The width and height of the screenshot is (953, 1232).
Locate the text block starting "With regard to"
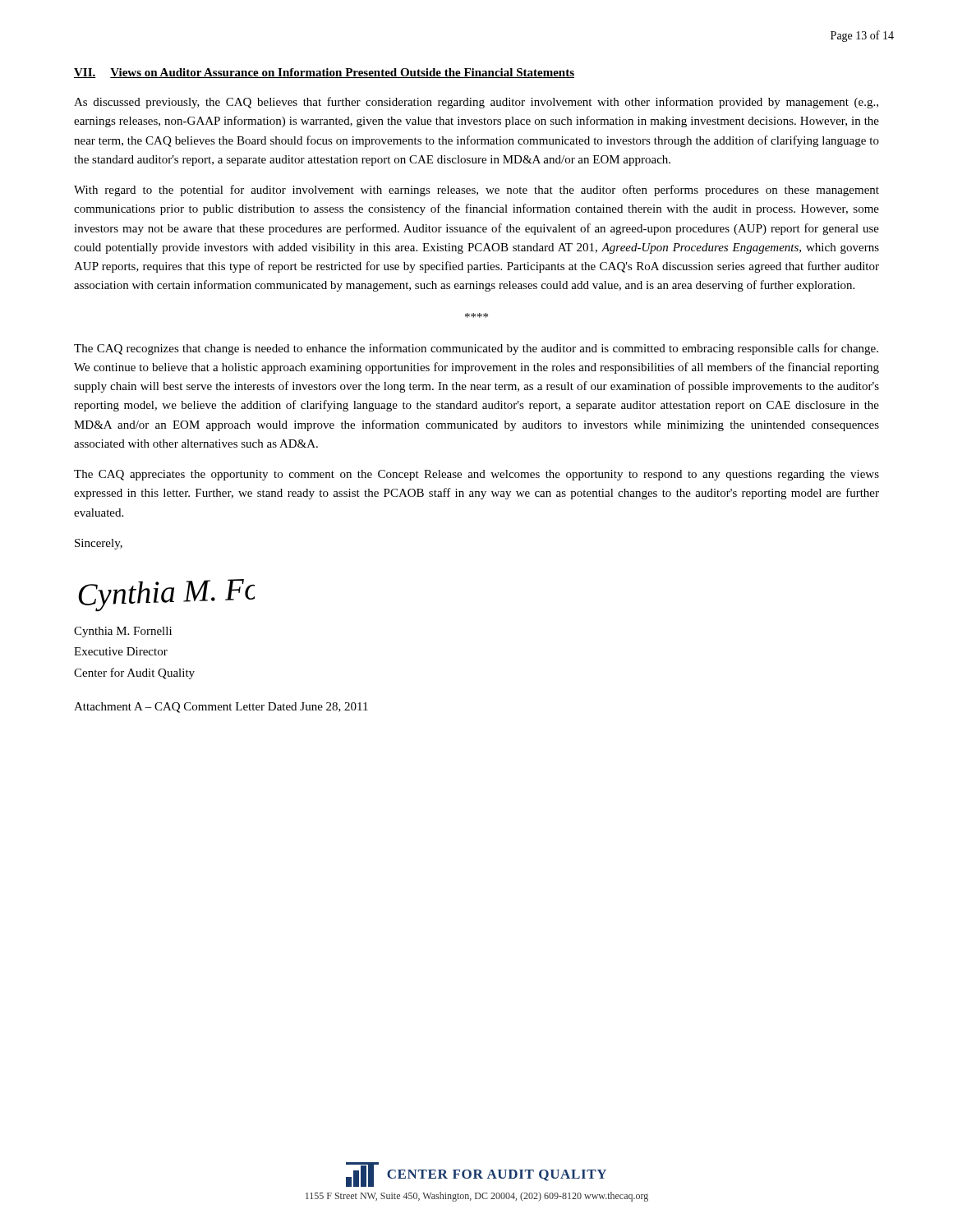pos(476,238)
